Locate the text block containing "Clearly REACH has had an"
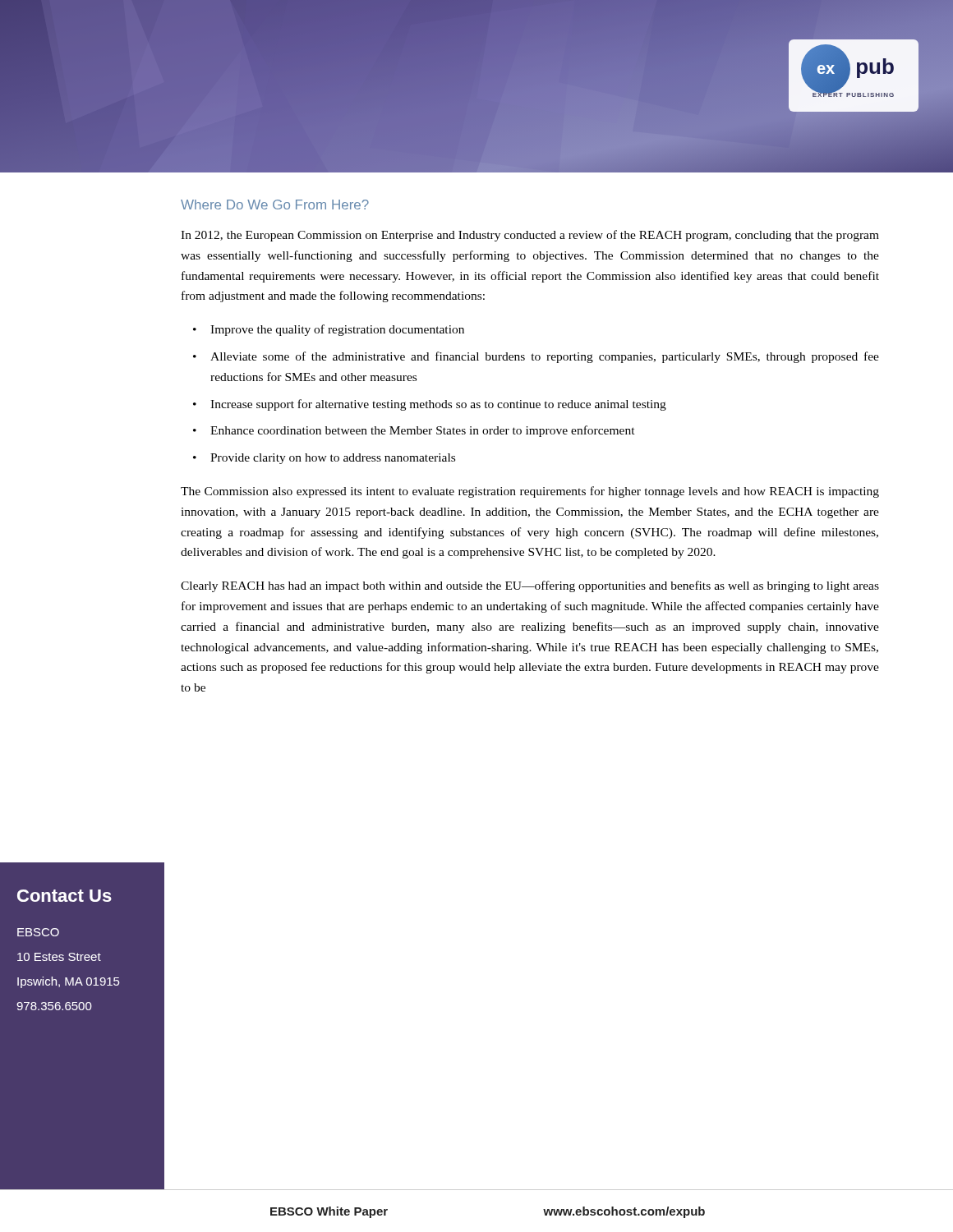This screenshot has width=953, height=1232. tap(530, 636)
